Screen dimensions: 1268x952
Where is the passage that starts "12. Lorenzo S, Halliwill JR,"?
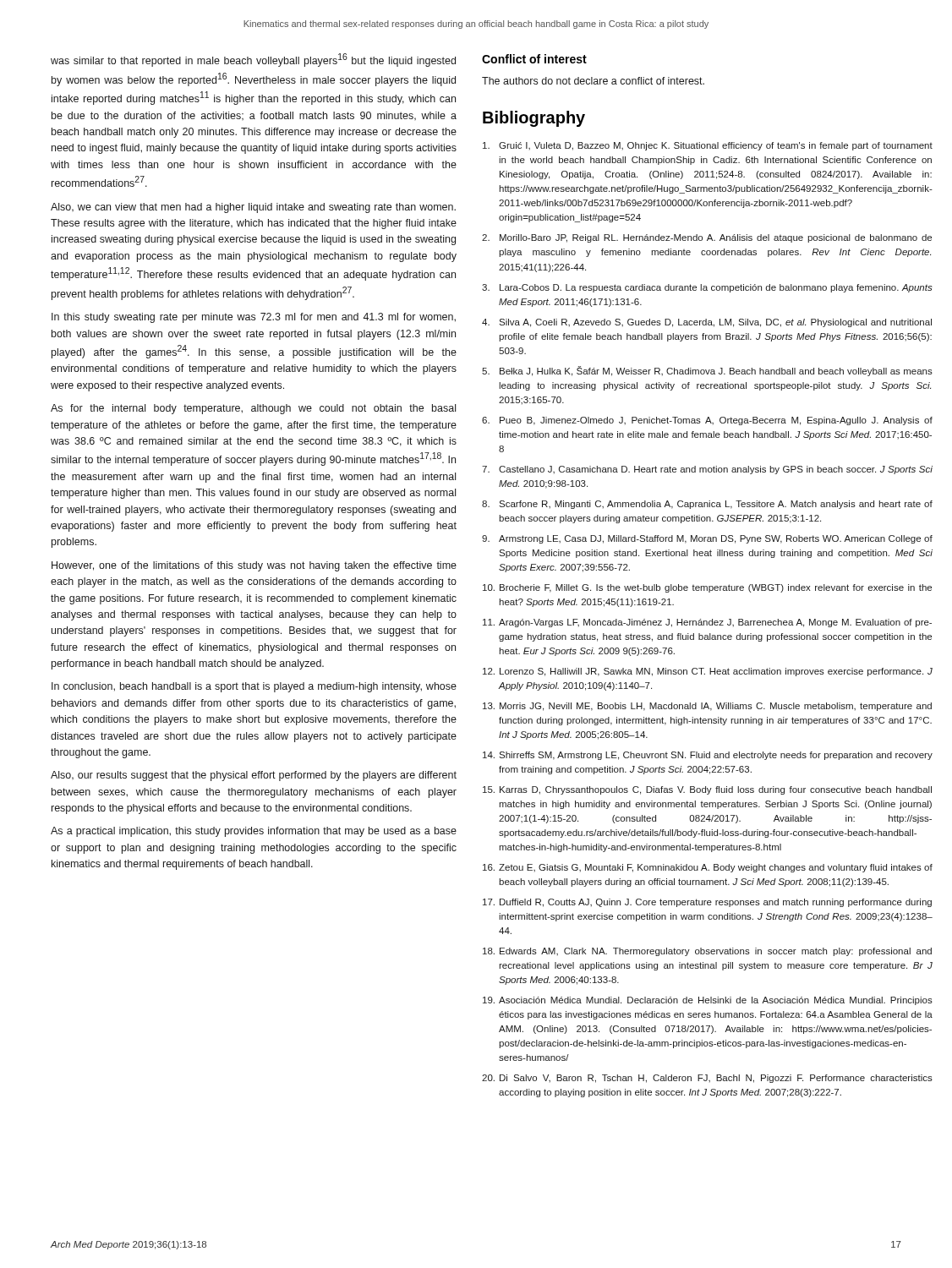pos(707,679)
